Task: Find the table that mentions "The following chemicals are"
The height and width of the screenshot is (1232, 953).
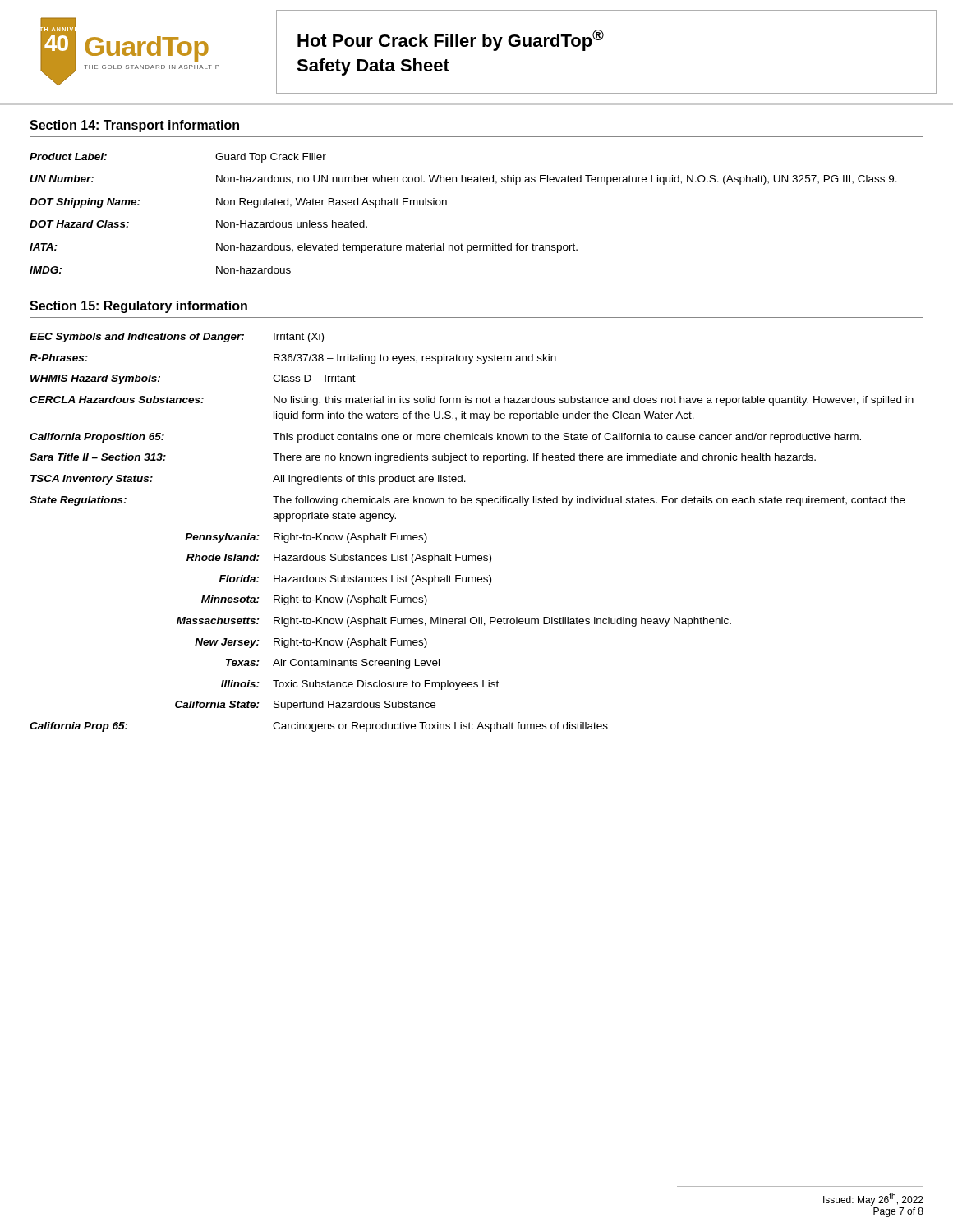Action: click(x=476, y=531)
